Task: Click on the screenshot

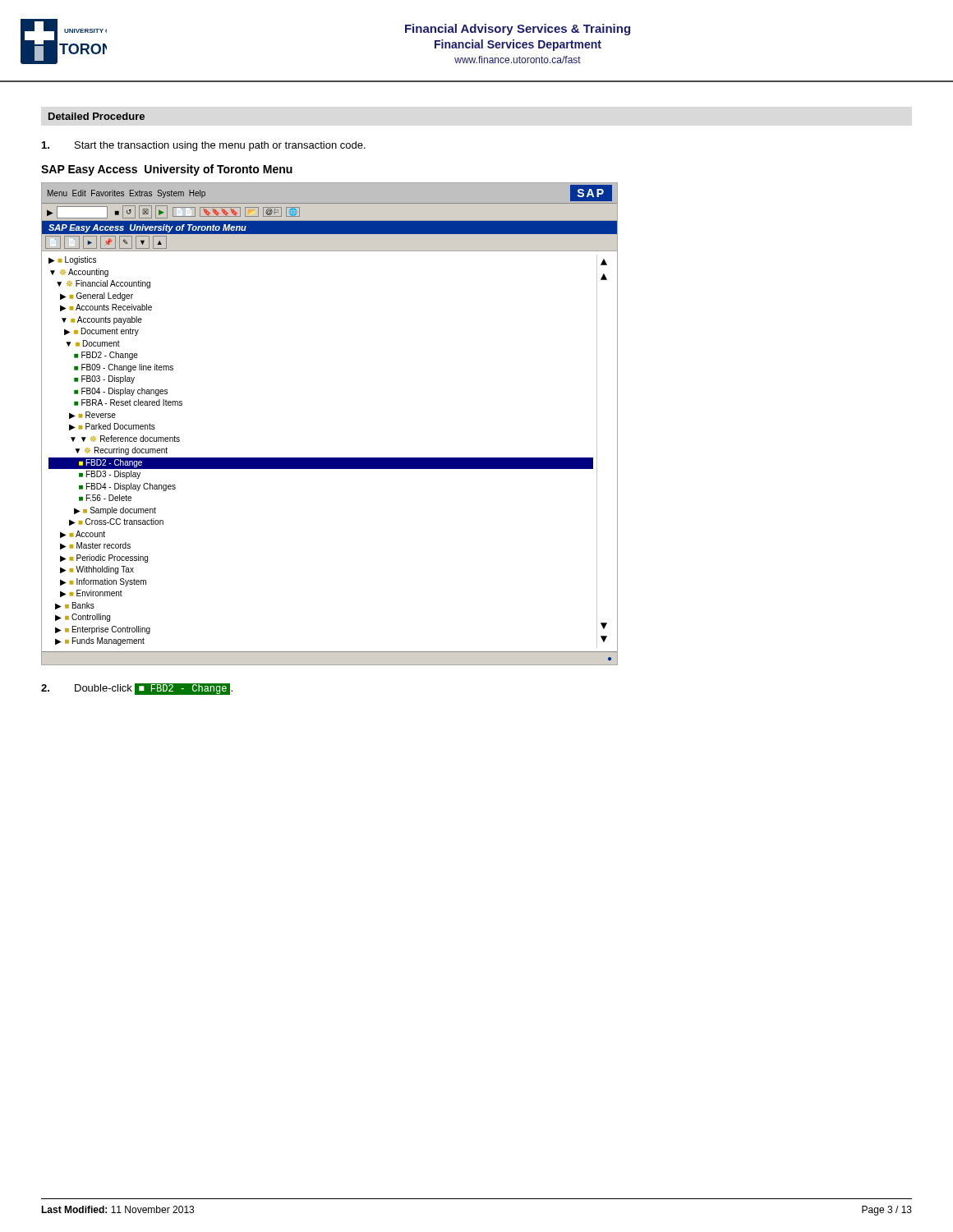Action: pyautogui.click(x=476, y=424)
